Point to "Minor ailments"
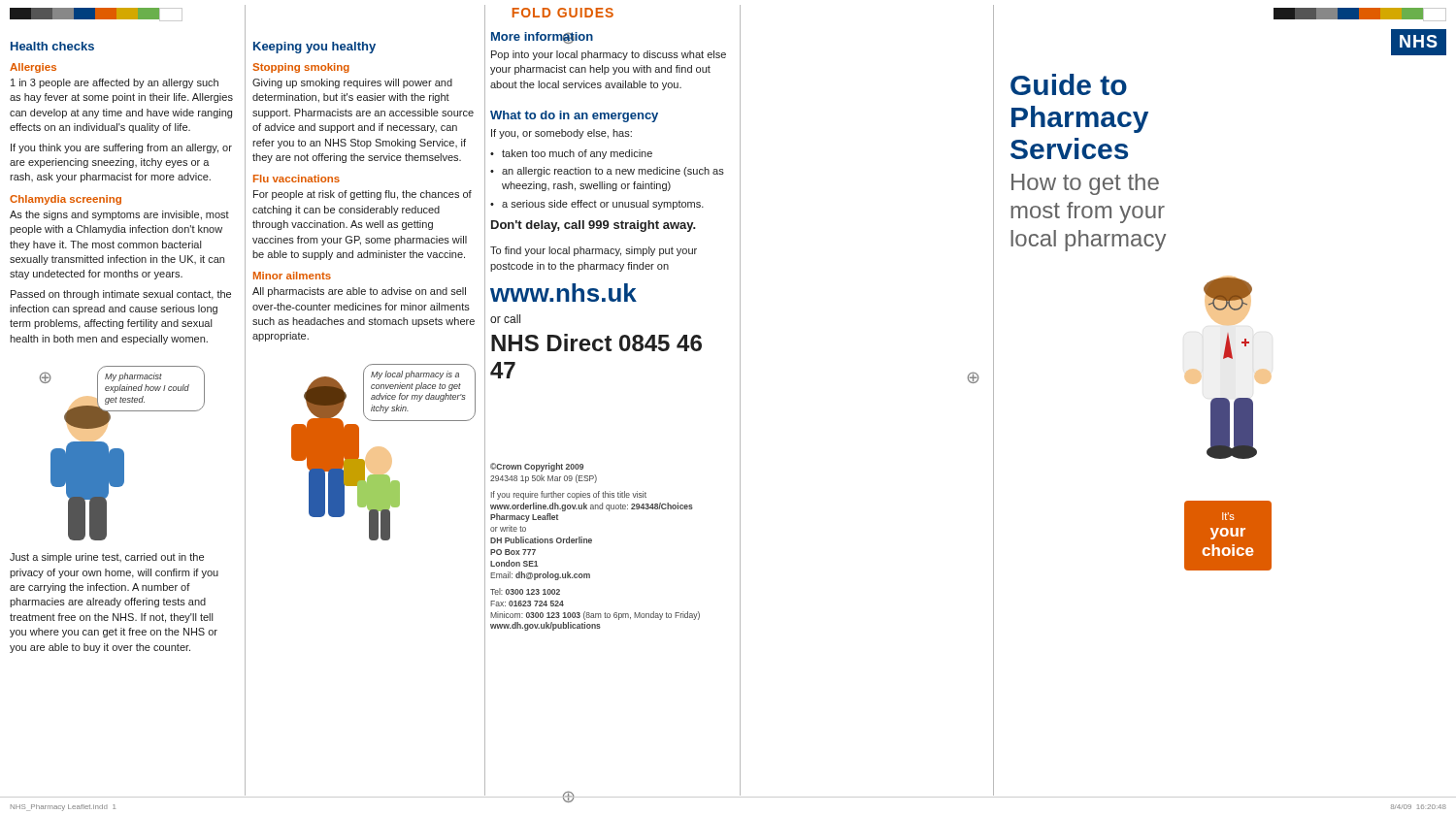 (x=292, y=276)
